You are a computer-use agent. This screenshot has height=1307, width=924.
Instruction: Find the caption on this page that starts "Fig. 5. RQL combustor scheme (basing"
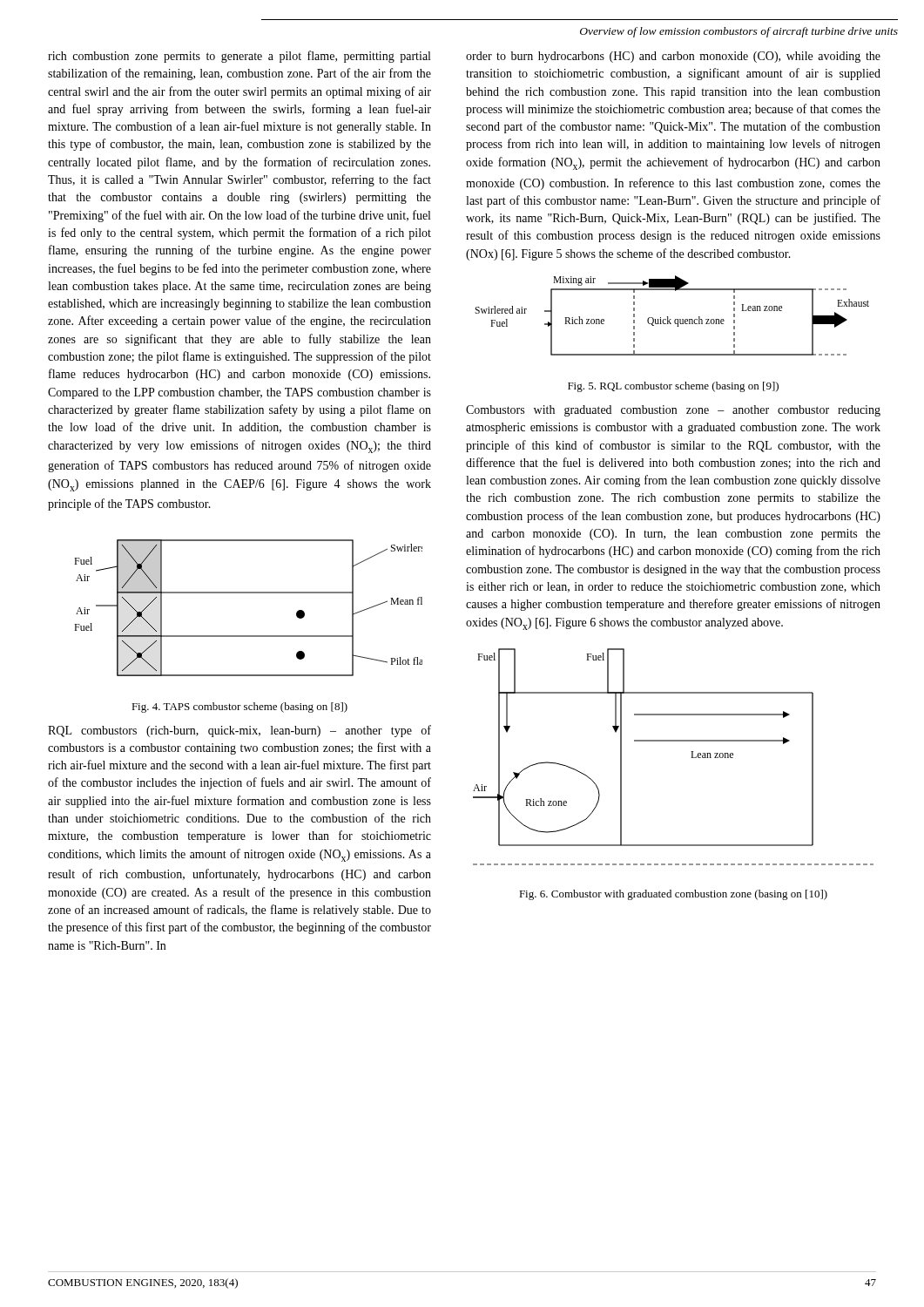[673, 386]
